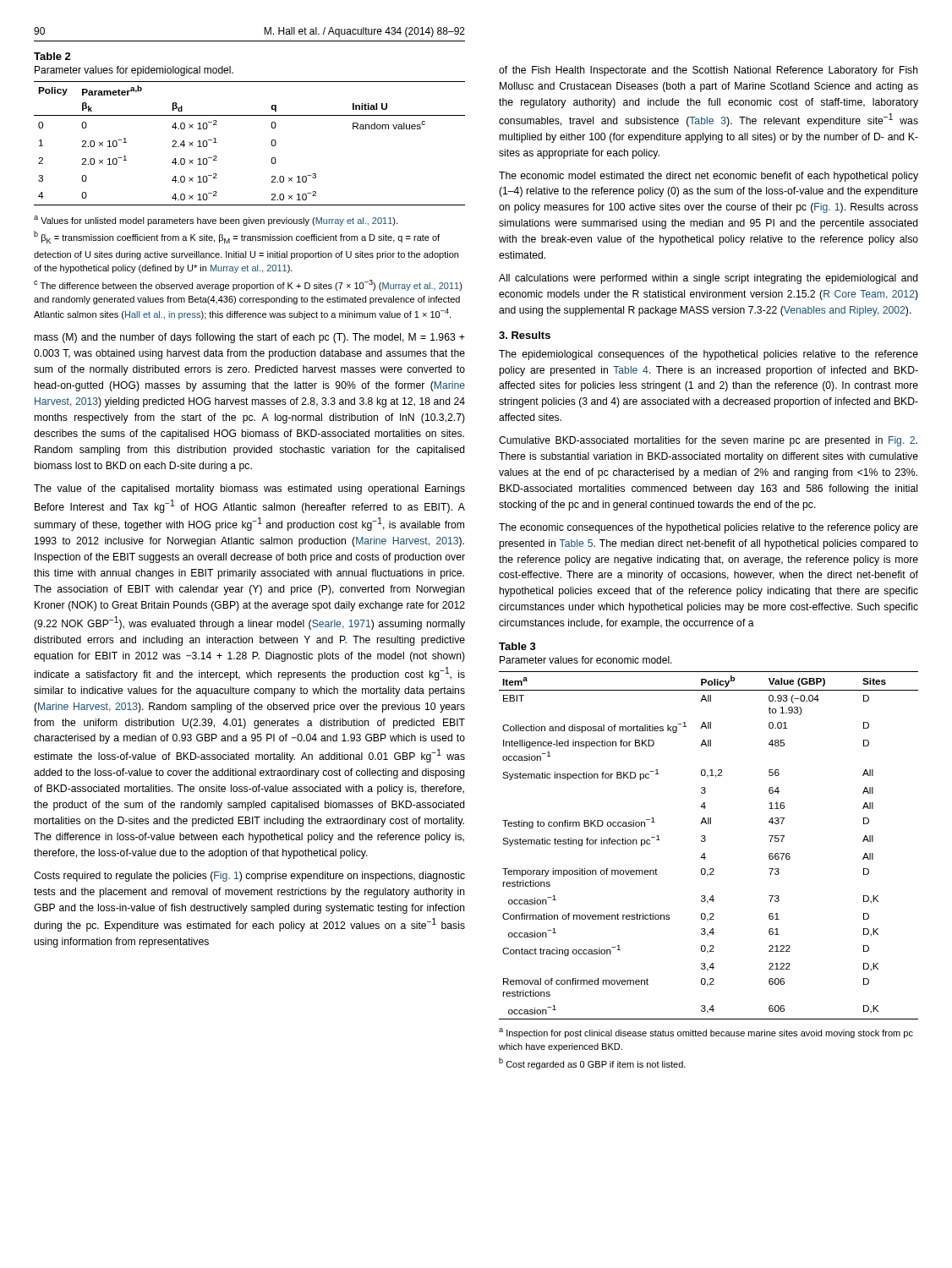Find the element starting "The economic model estimated the direct net"
952x1268 pixels.
[x=709, y=215]
